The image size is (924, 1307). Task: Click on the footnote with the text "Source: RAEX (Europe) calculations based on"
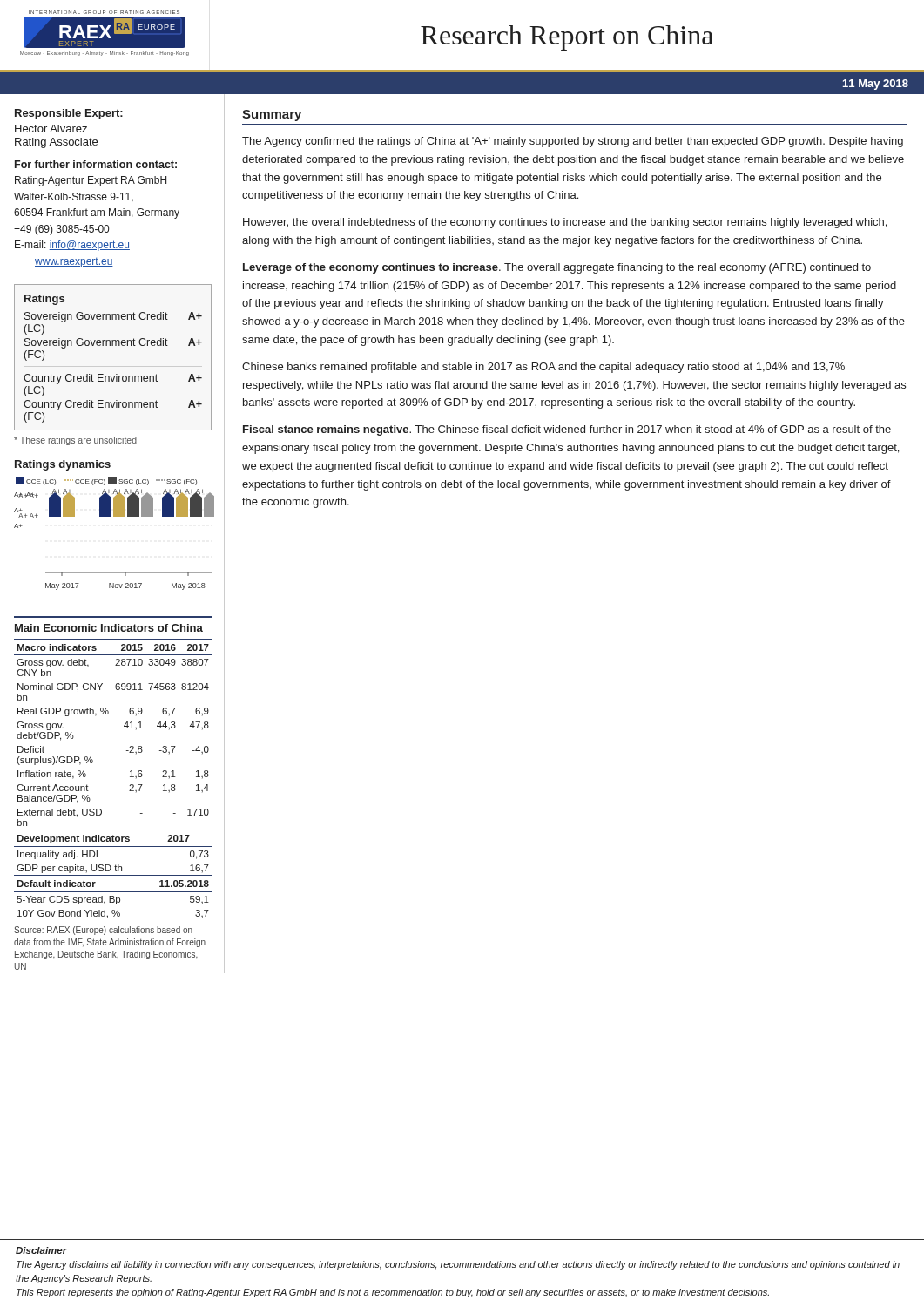pos(110,948)
